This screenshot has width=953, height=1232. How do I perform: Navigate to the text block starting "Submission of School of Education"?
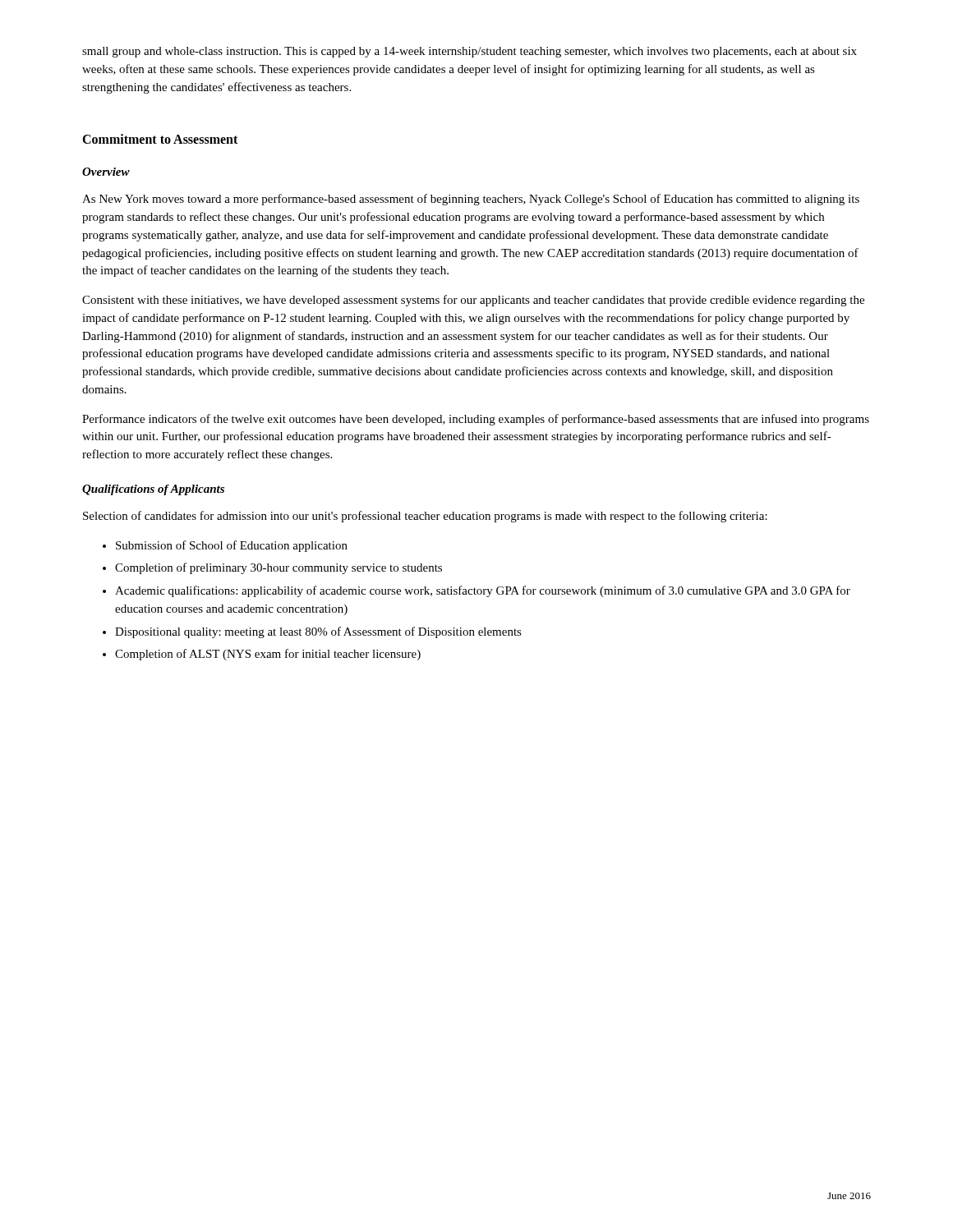click(231, 545)
